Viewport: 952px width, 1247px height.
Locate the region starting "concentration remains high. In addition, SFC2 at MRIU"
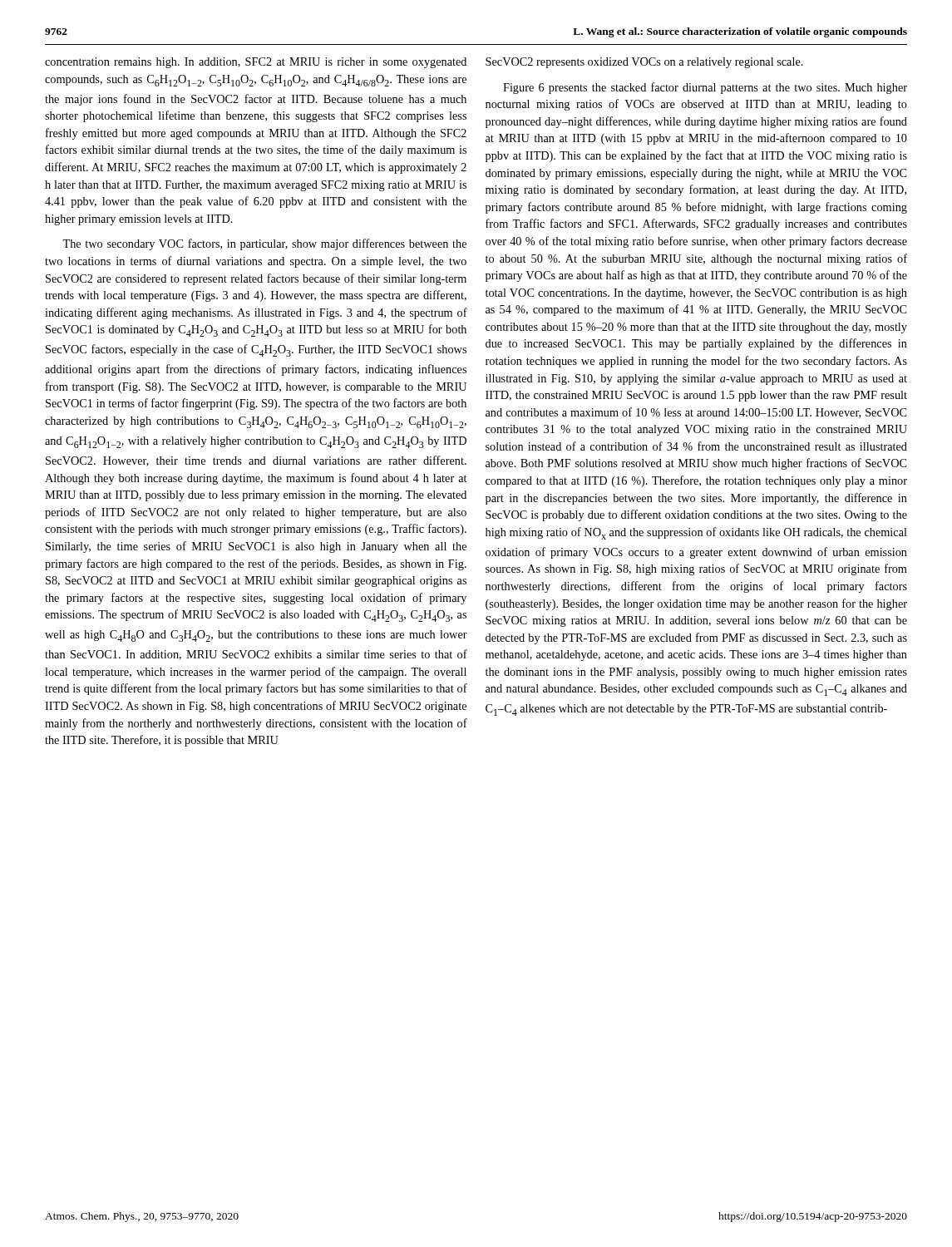pyautogui.click(x=256, y=401)
